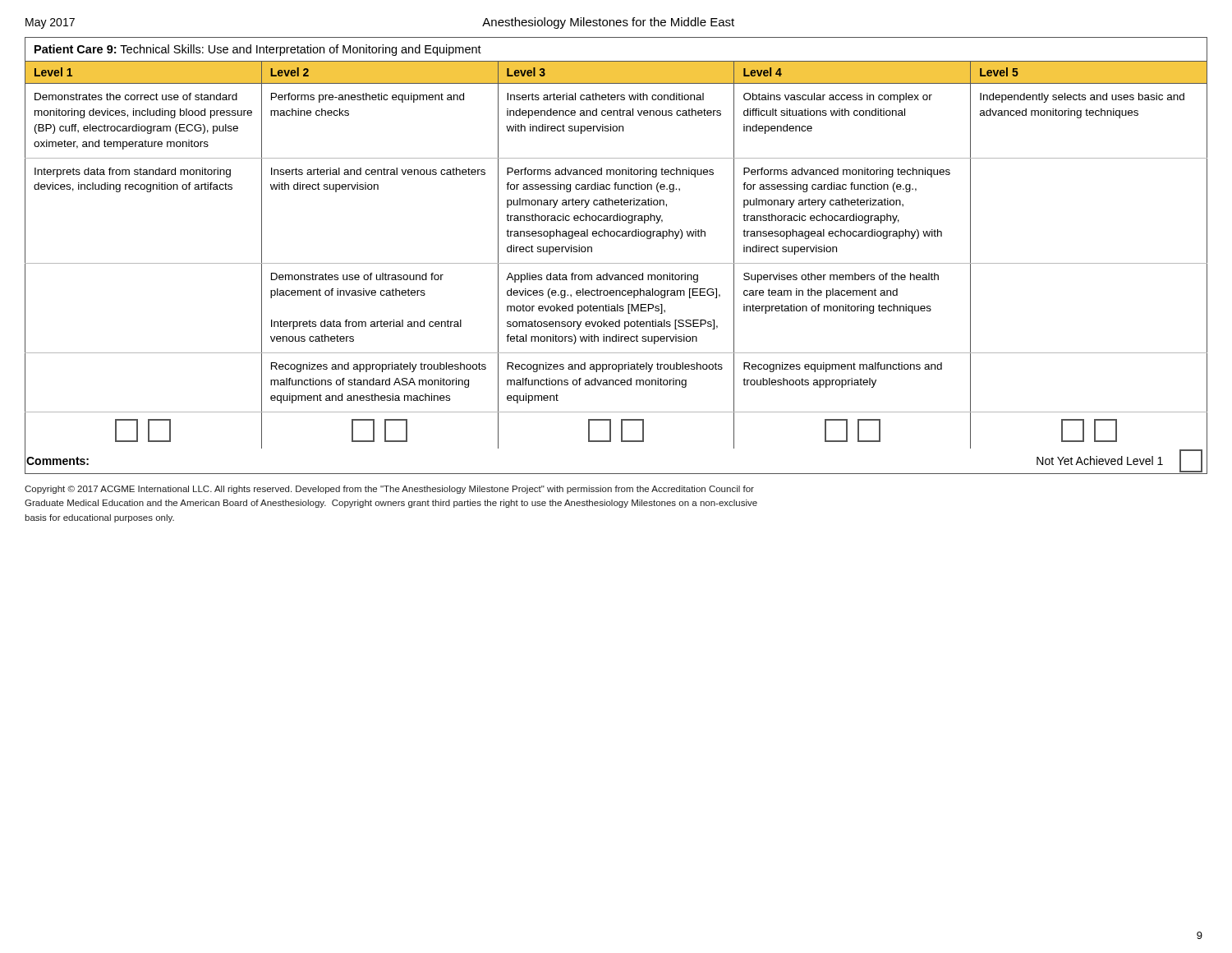Select the footnote that reads "Copyright © 2017 ACGME International"
The height and width of the screenshot is (953, 1232).
coord(391,503)
